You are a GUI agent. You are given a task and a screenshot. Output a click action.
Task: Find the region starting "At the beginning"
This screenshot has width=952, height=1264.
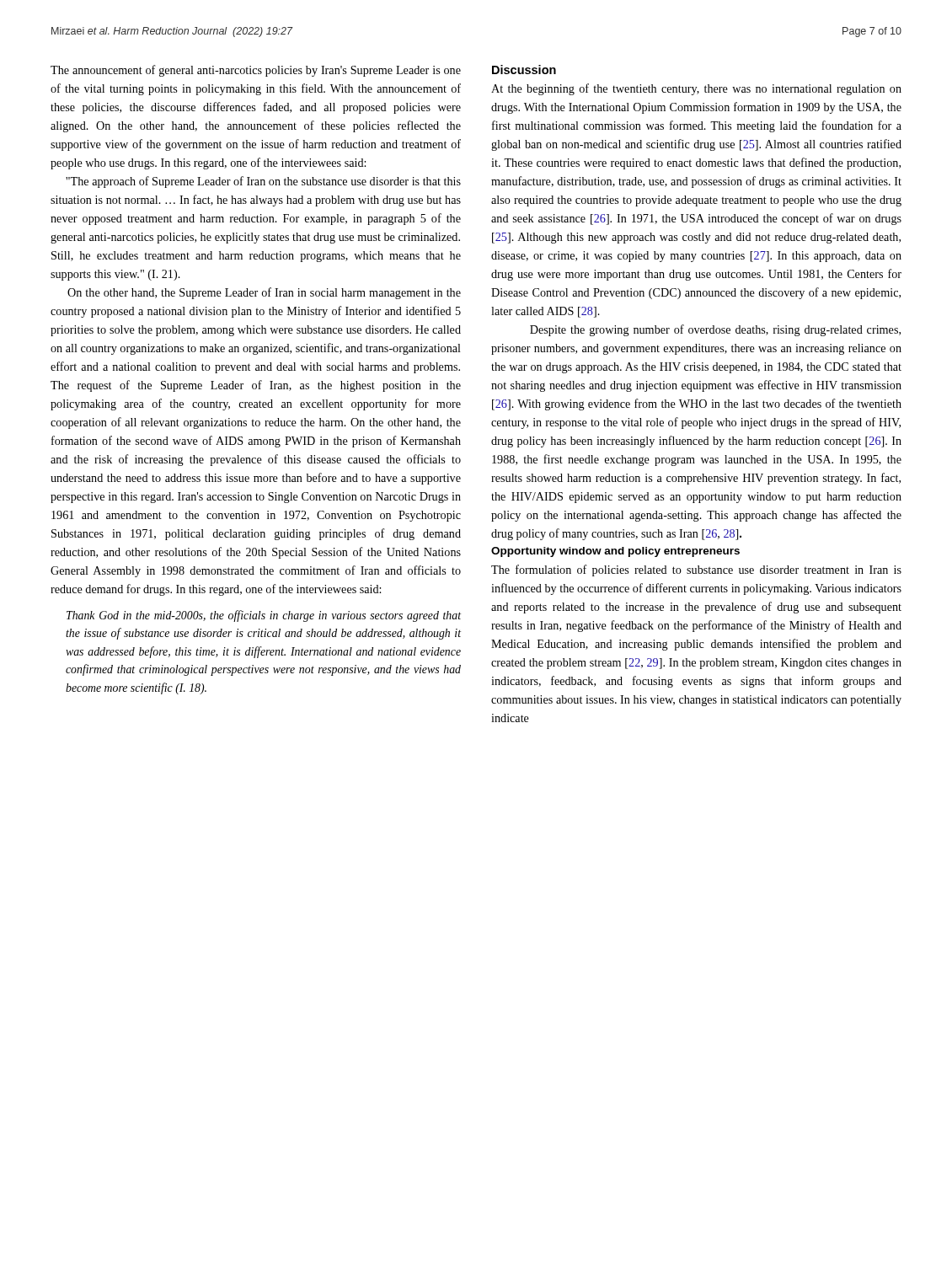tap(696, 200)
